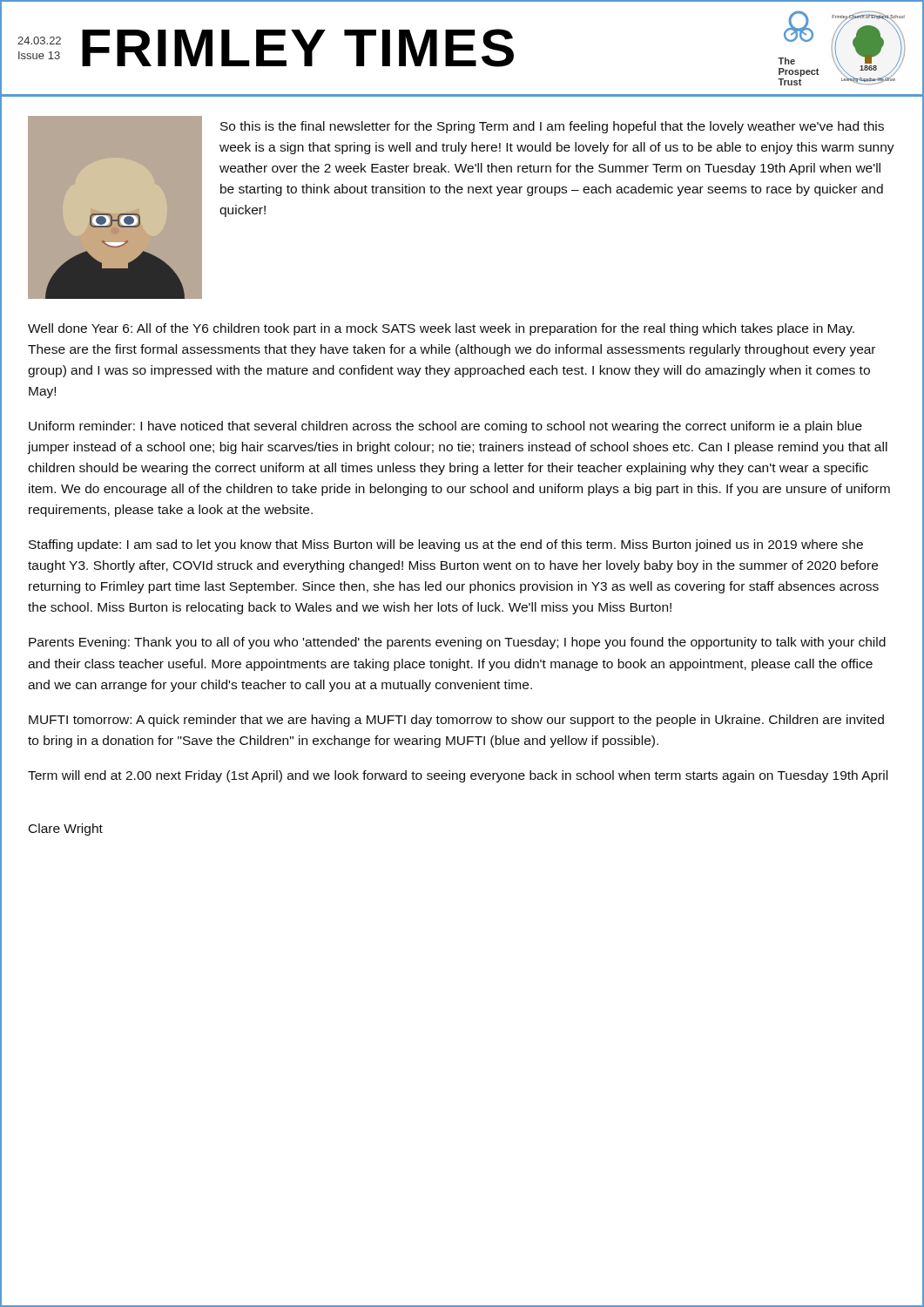Screen dimensions: 1307x924
Task: Locate the element starting "Term will end at 2.00 next Friday"
Action: (458, 775)
